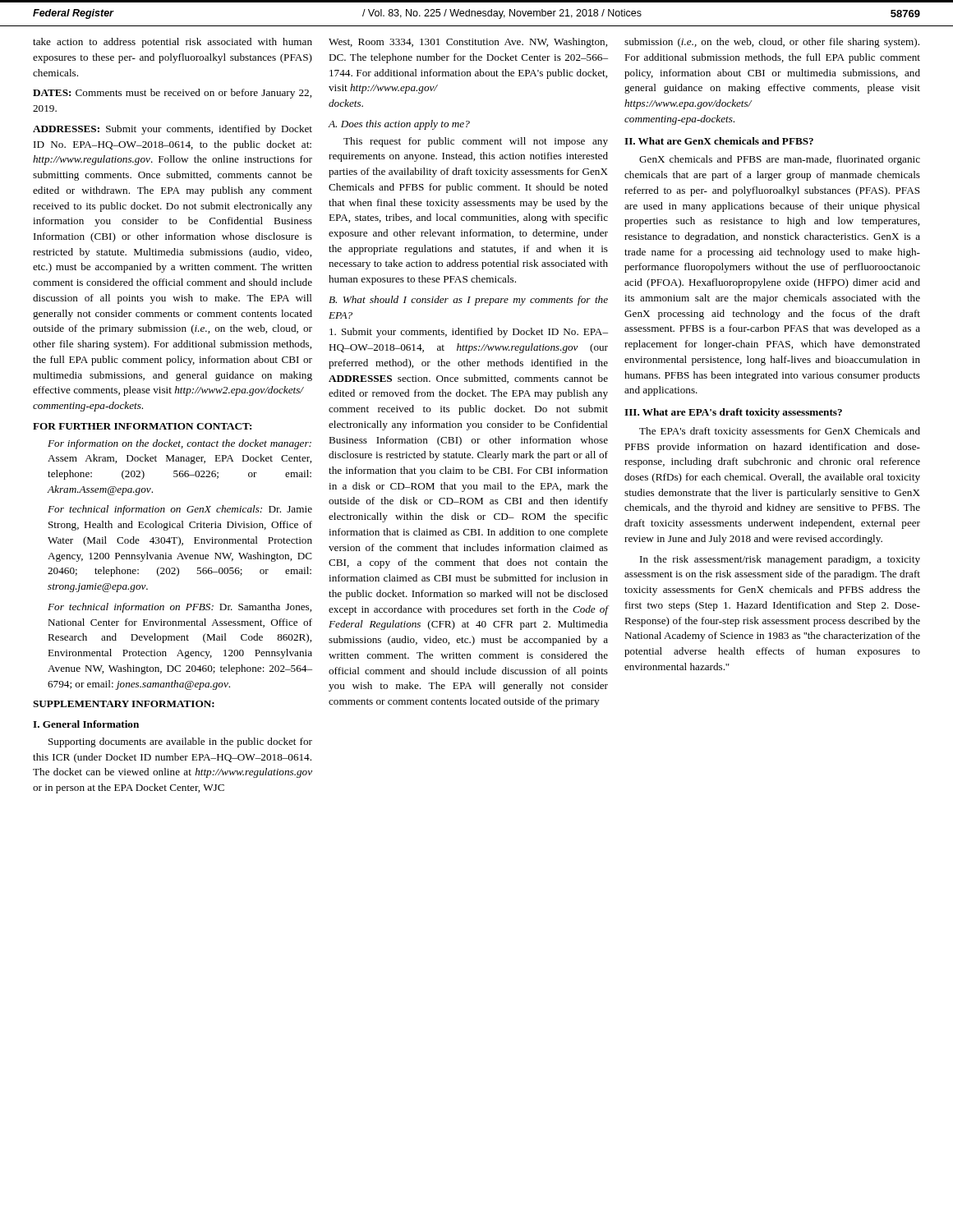This screenshot has height=1232, width=953.
Task: Click on the region starting "I. General Information"
Action: pos(86,724)
